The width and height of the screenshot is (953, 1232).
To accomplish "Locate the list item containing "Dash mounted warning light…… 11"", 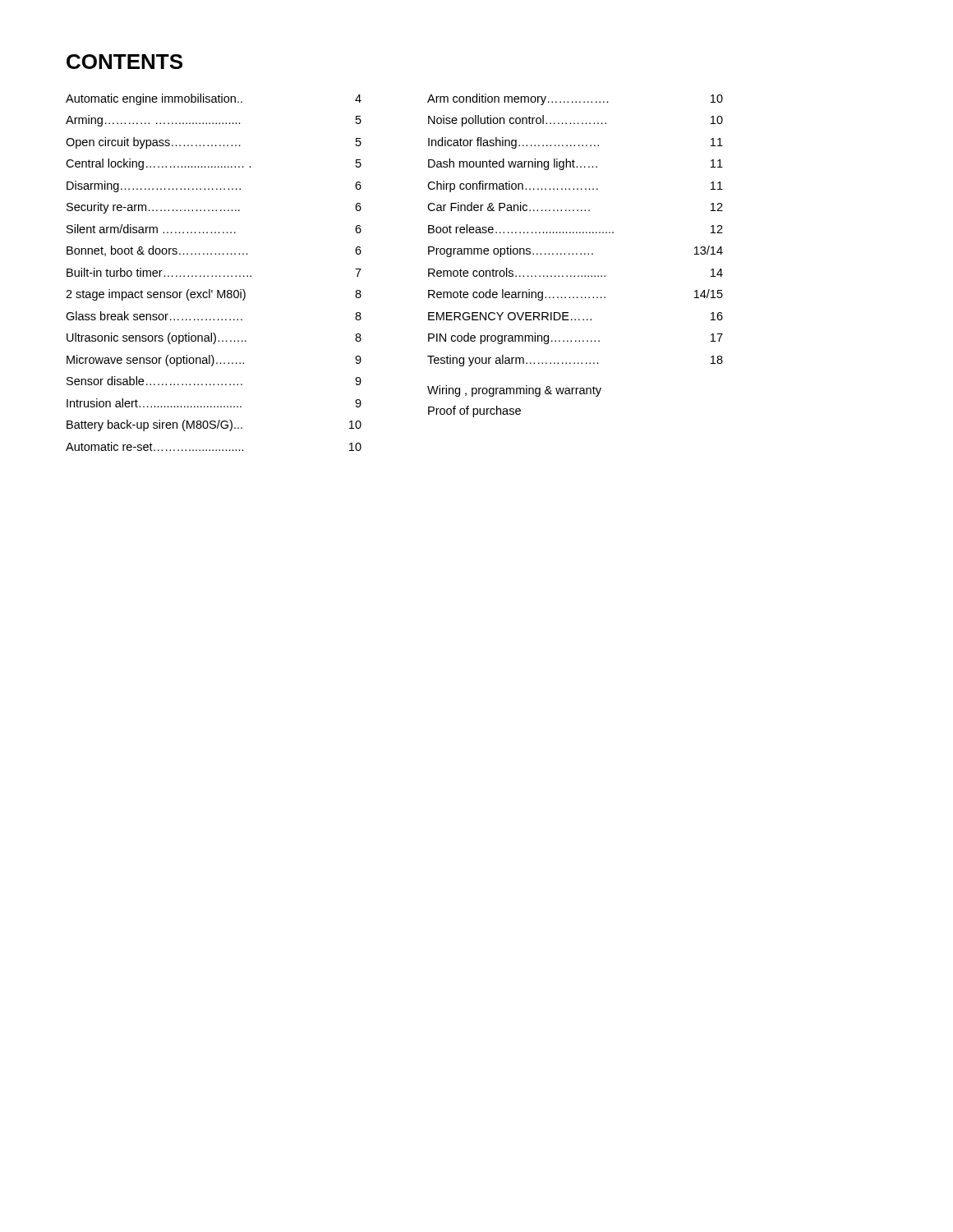I will pyautogui.click(x=575, y=164).
